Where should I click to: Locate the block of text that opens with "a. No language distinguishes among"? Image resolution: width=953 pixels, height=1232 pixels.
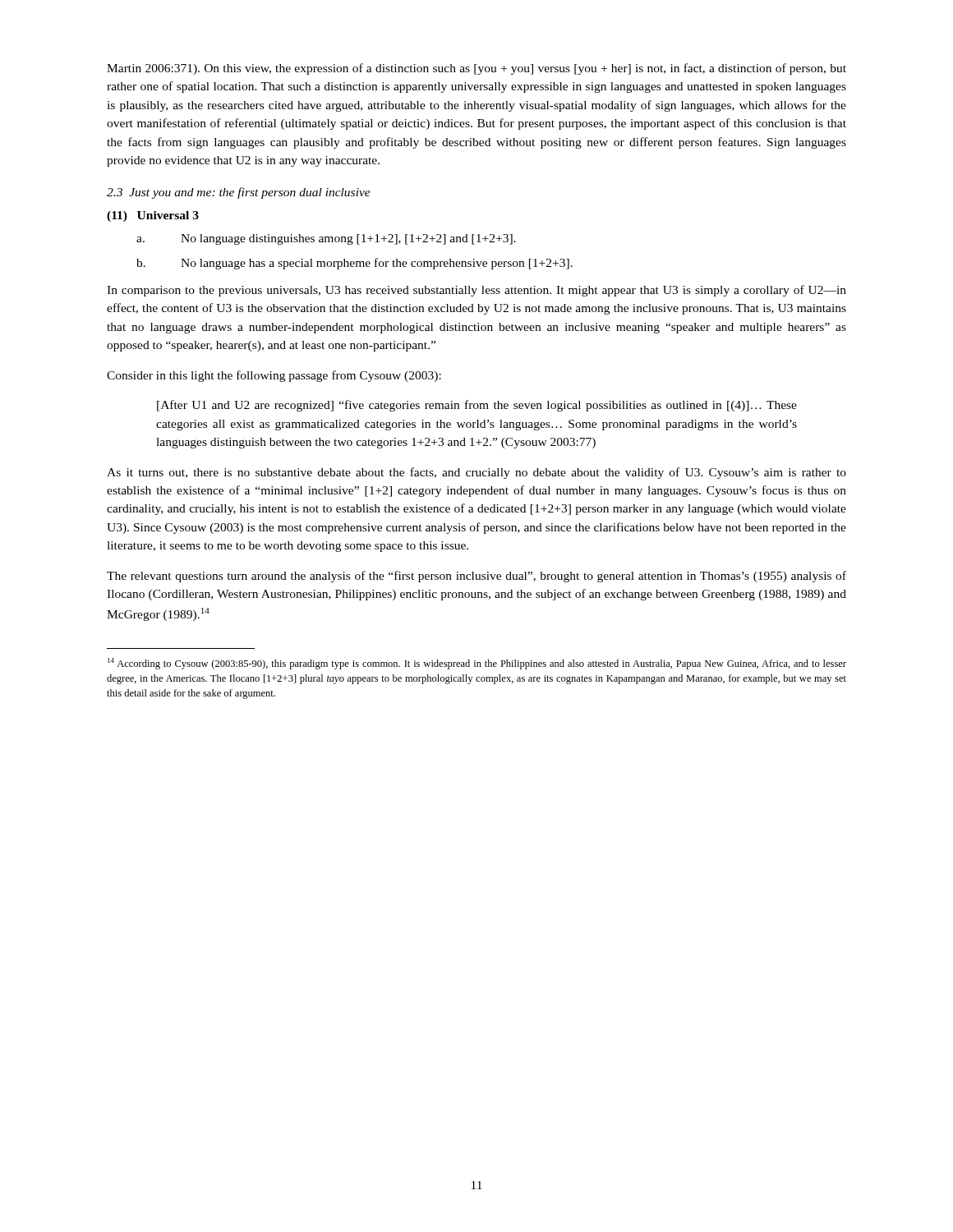pyautogui.click(x=491, y=238)
